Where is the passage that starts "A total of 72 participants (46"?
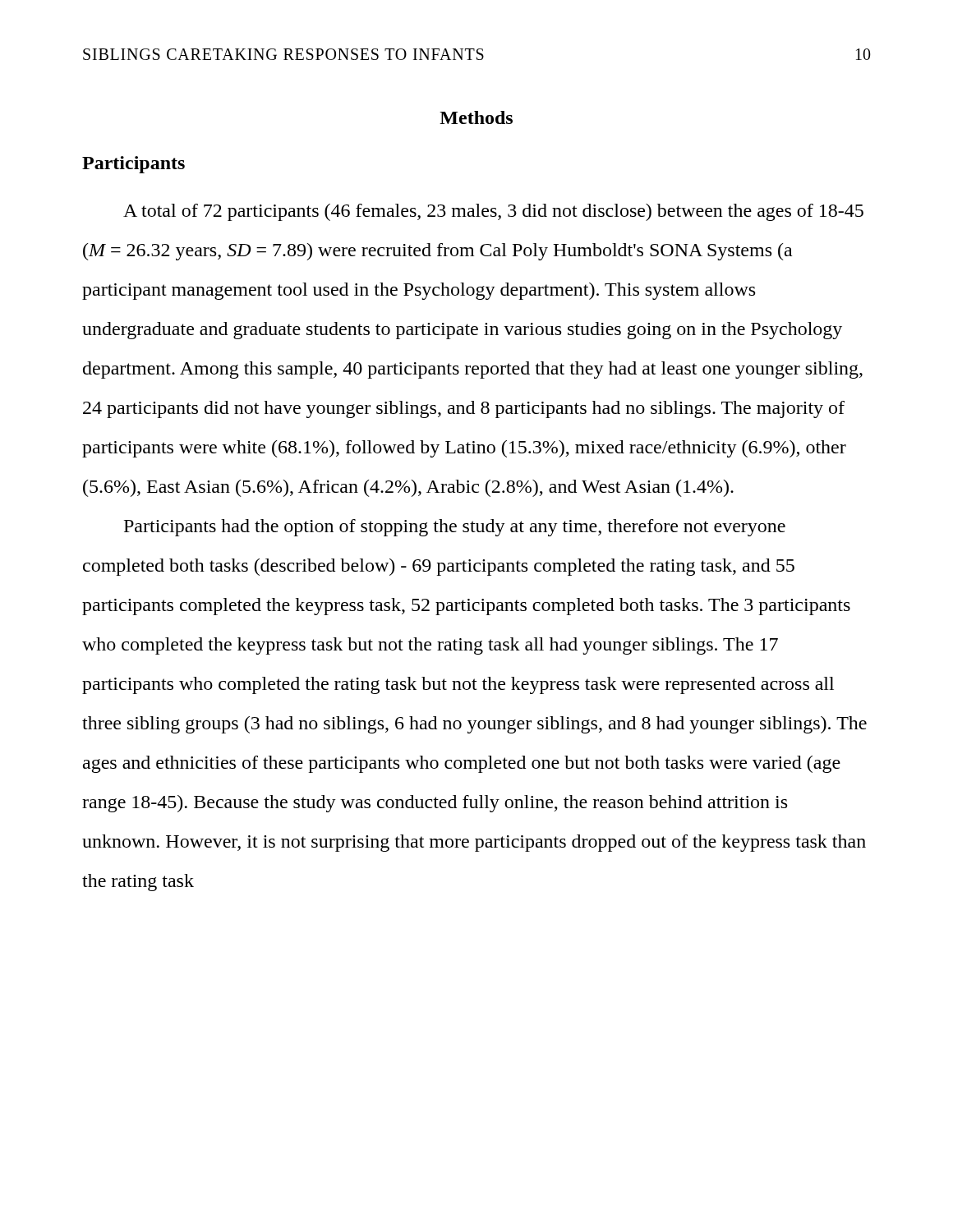953x1232 pixels. coord(493,212)
